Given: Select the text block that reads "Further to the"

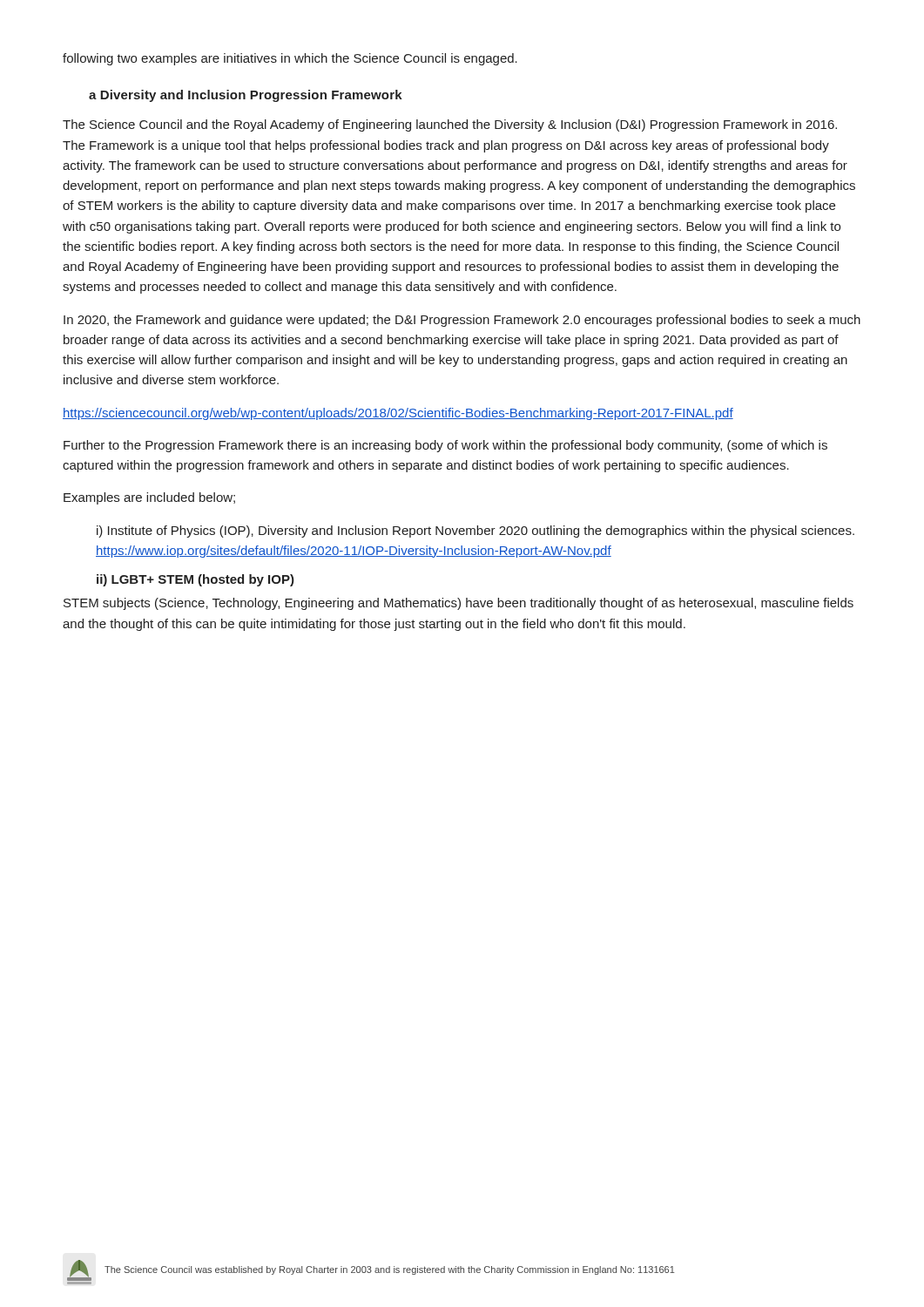Looking at the screenshot, I should click(x=462, y=455).
